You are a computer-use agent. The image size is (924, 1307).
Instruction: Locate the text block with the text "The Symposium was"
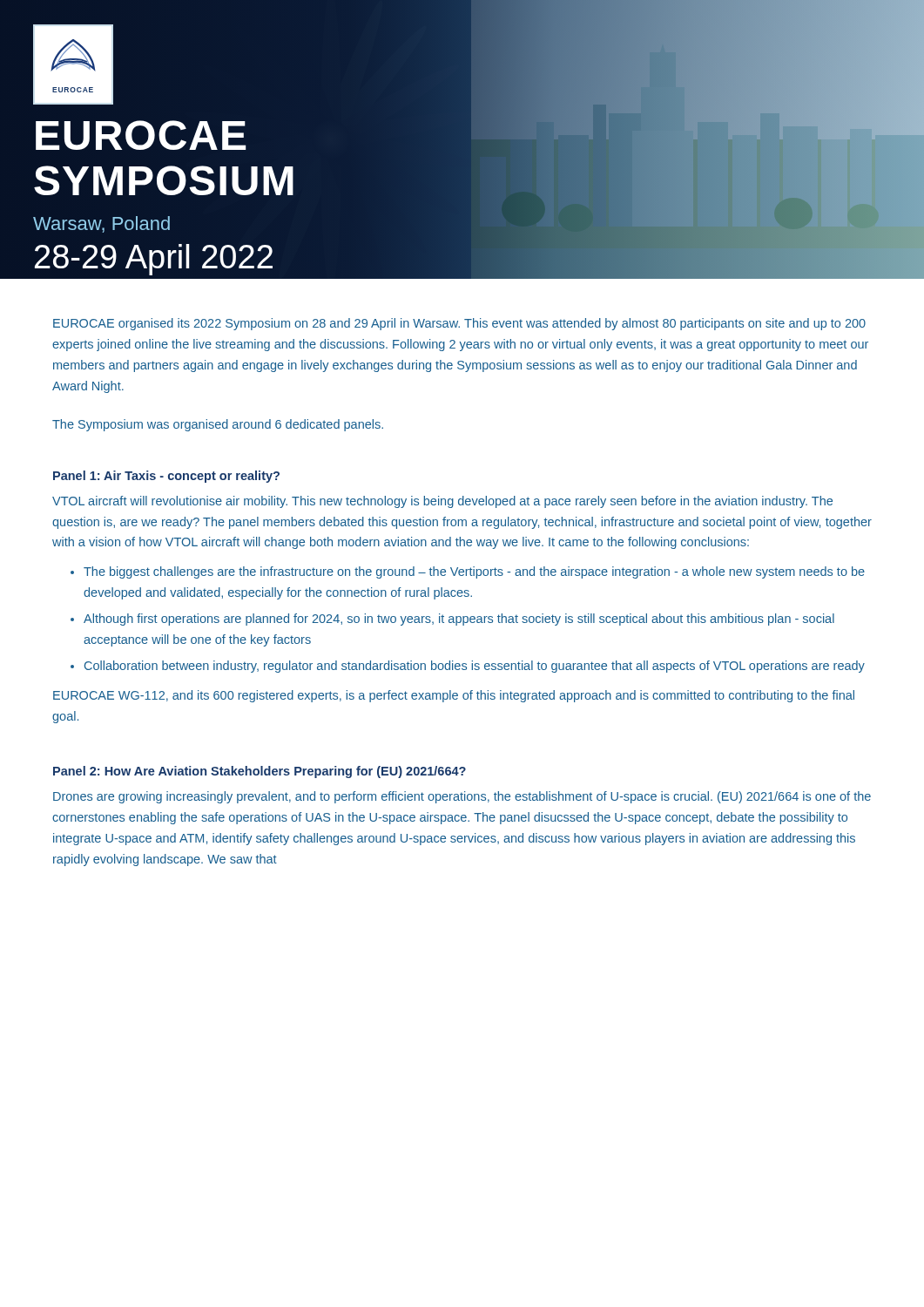[218, 424]
